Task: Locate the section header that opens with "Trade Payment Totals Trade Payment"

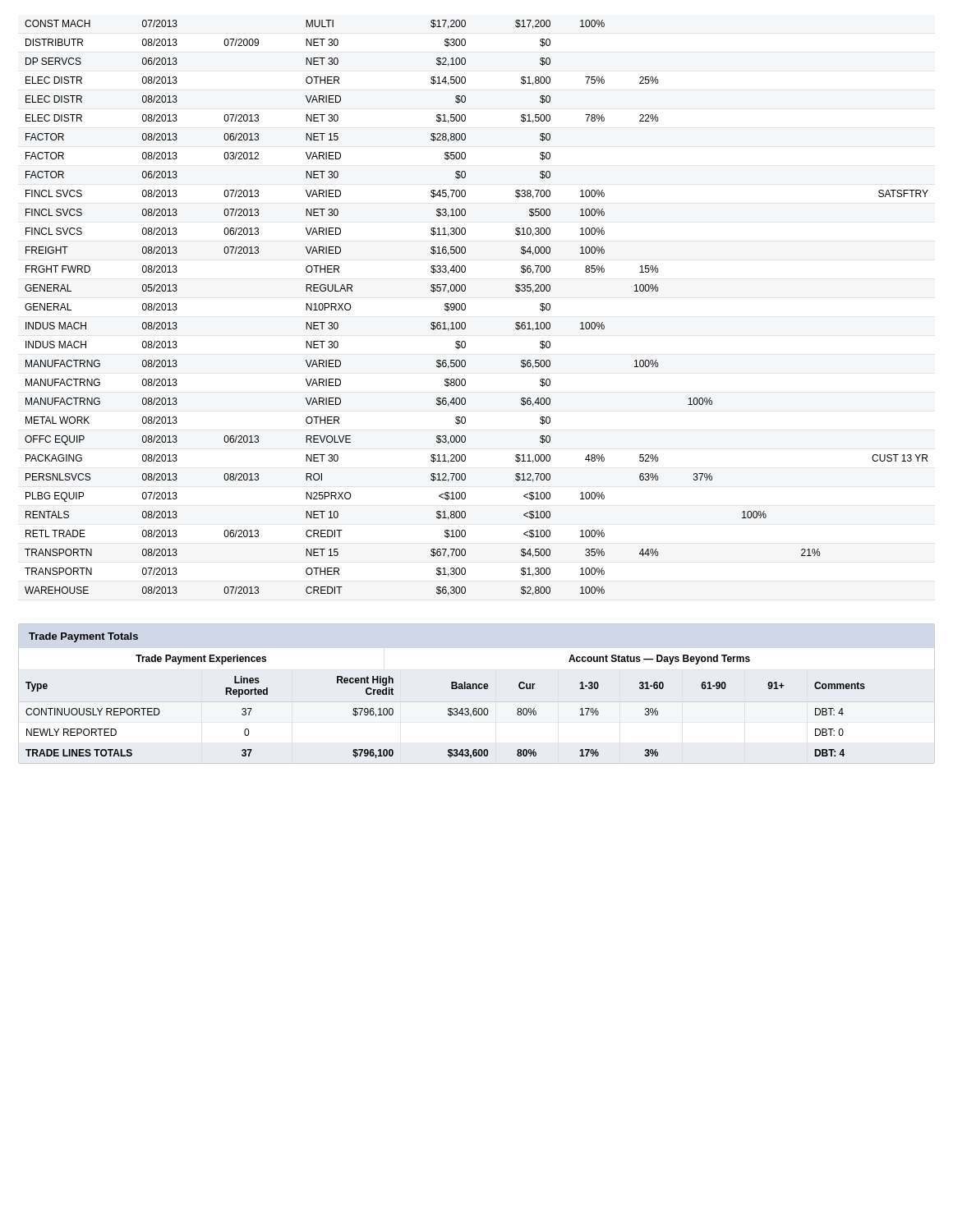Action: [476, 694]
